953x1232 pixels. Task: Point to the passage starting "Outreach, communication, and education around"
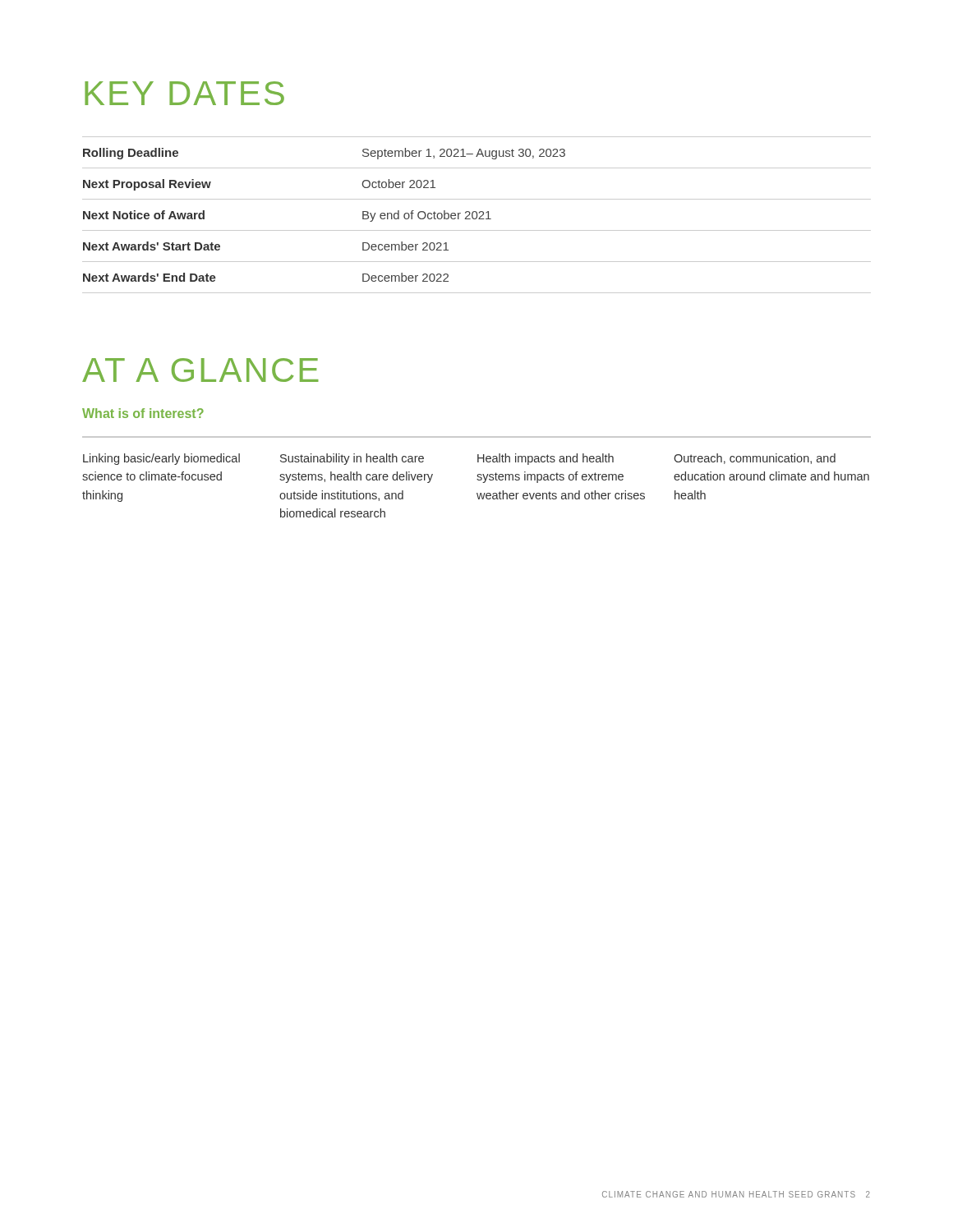(772, 477)
